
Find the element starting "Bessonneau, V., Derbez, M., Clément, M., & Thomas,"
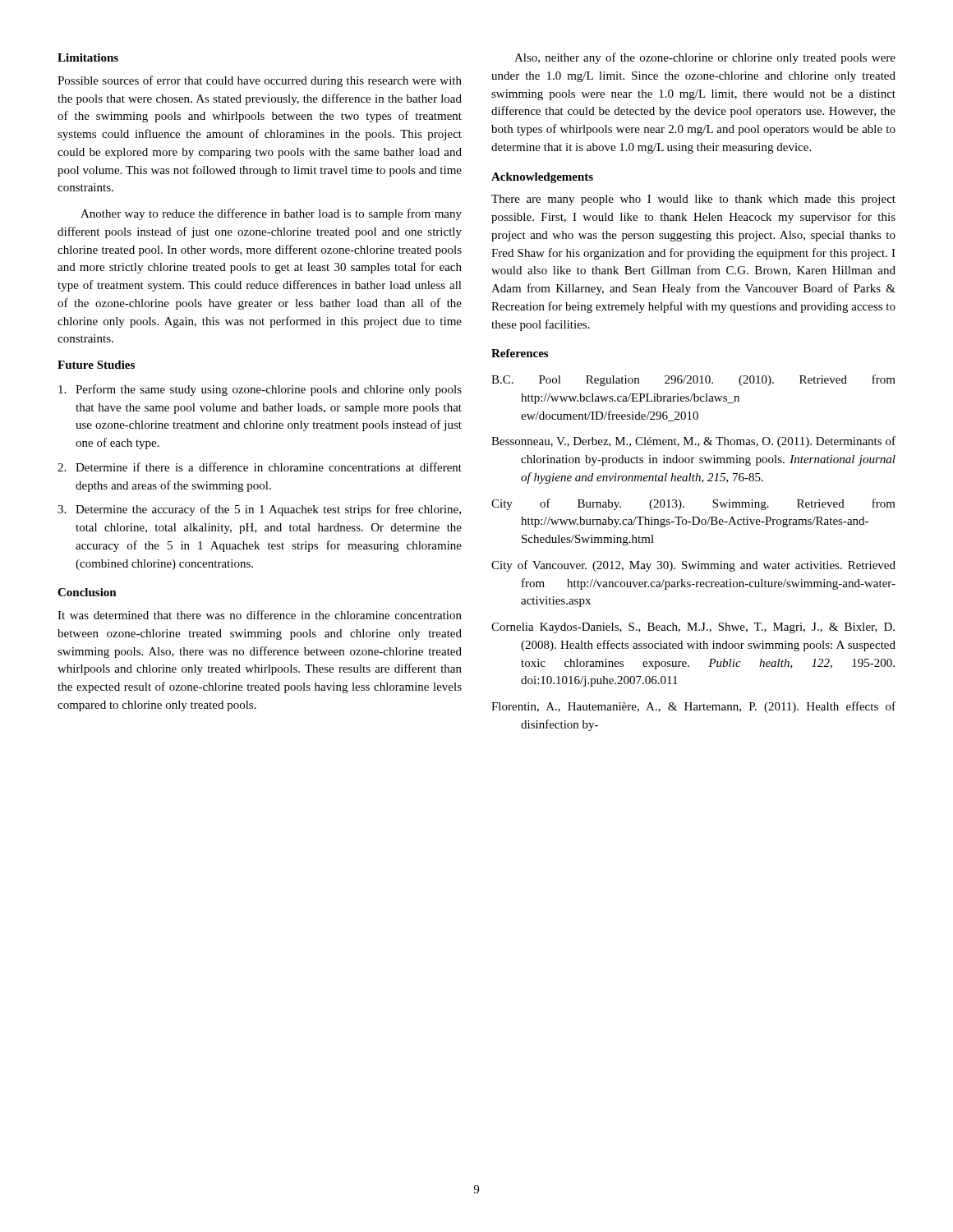(693, 459)
